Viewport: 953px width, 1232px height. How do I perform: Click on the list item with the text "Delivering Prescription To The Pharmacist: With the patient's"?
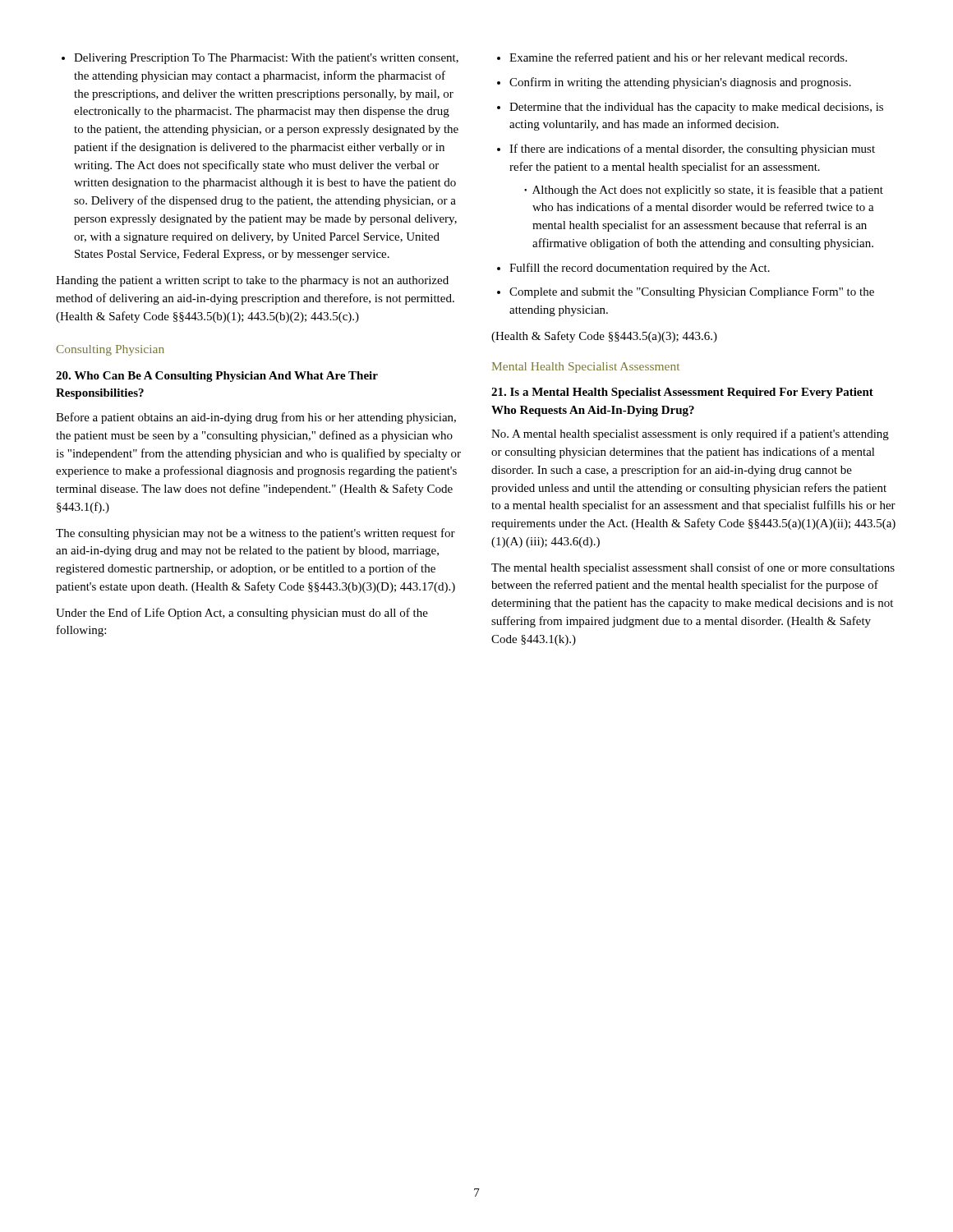pyautogui.click(x=259, y=156)
